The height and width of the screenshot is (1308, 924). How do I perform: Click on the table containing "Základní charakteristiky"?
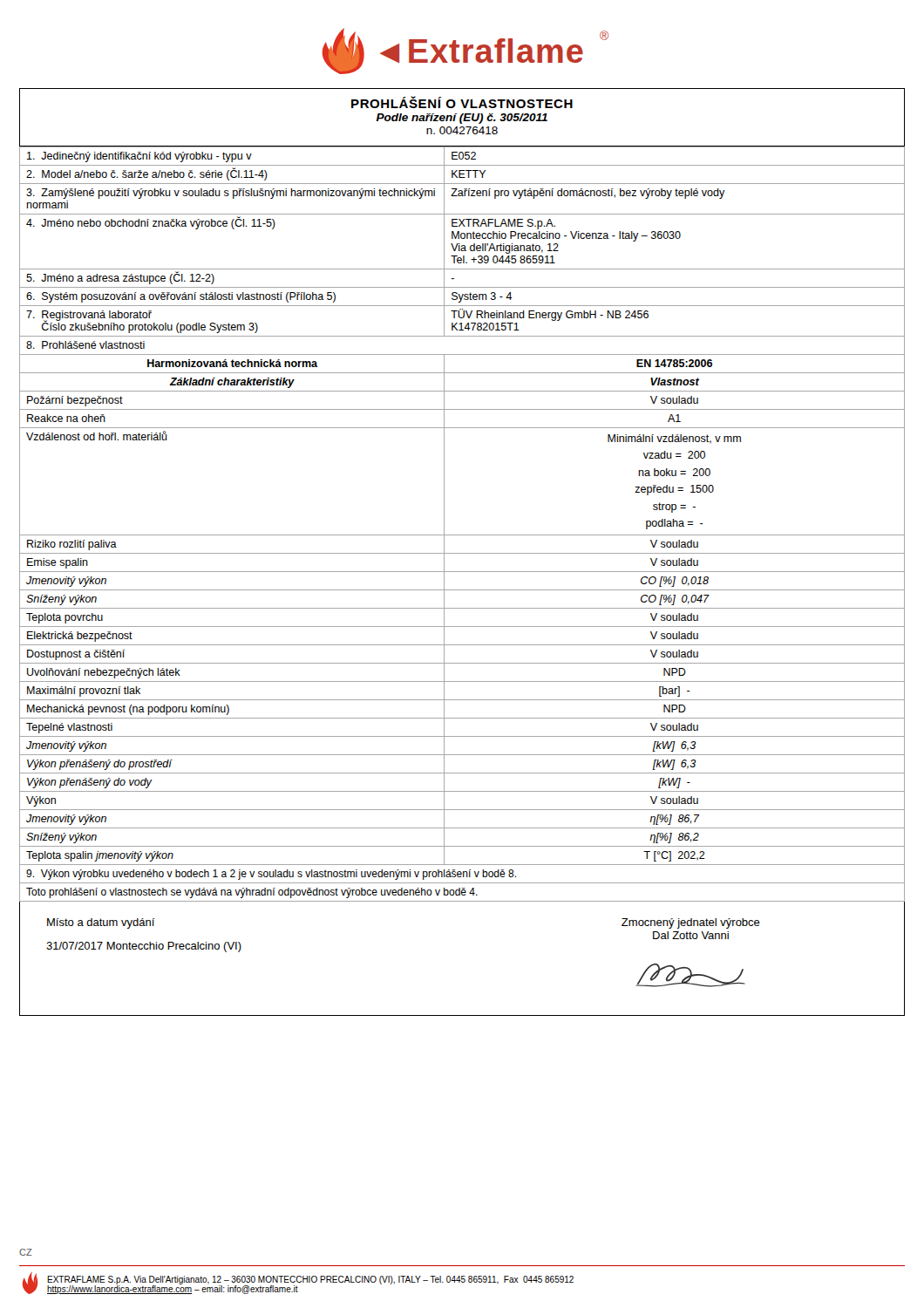pyautogui.click(x=462, y=524)
